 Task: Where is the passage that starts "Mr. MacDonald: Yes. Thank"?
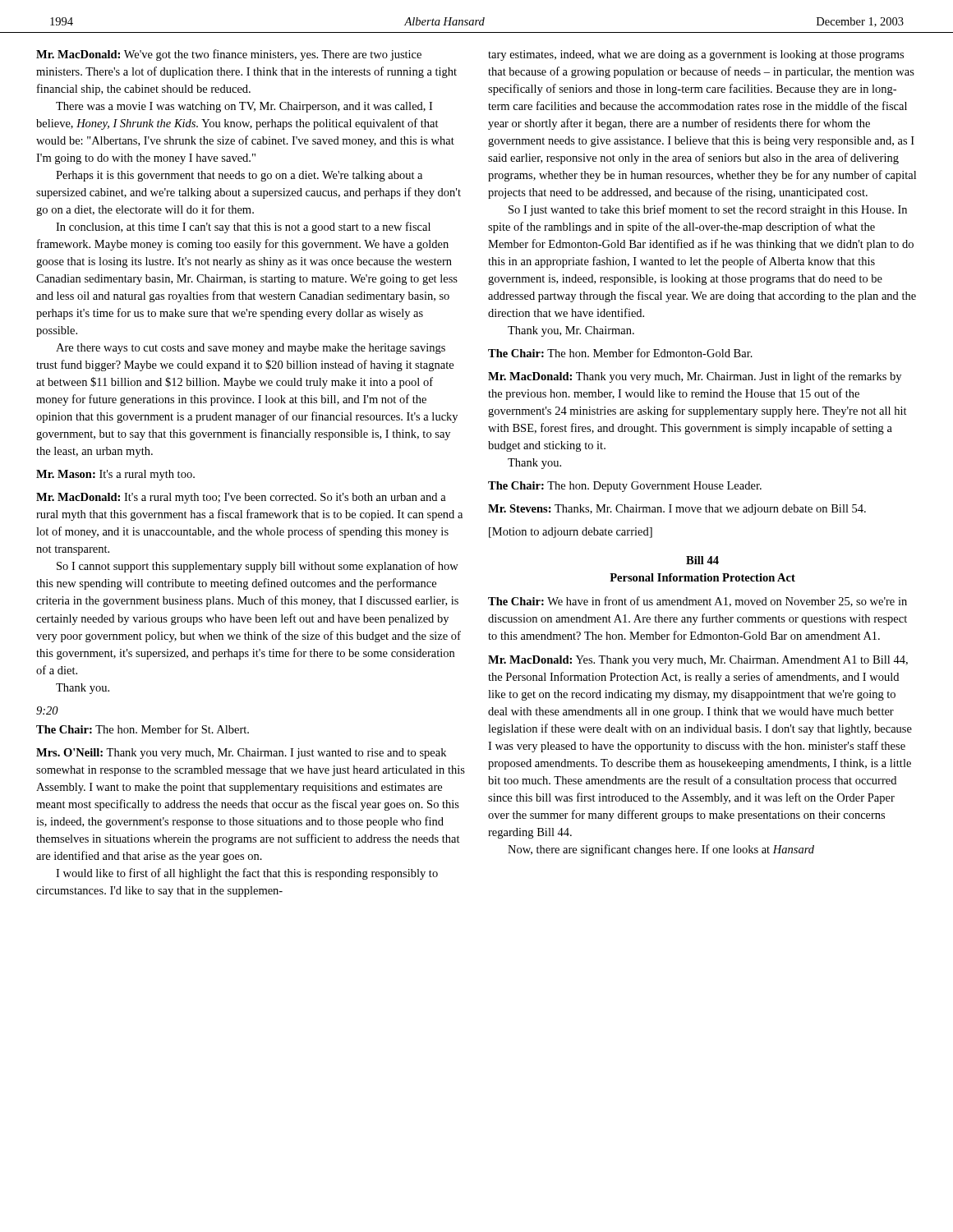coord(702,754)
